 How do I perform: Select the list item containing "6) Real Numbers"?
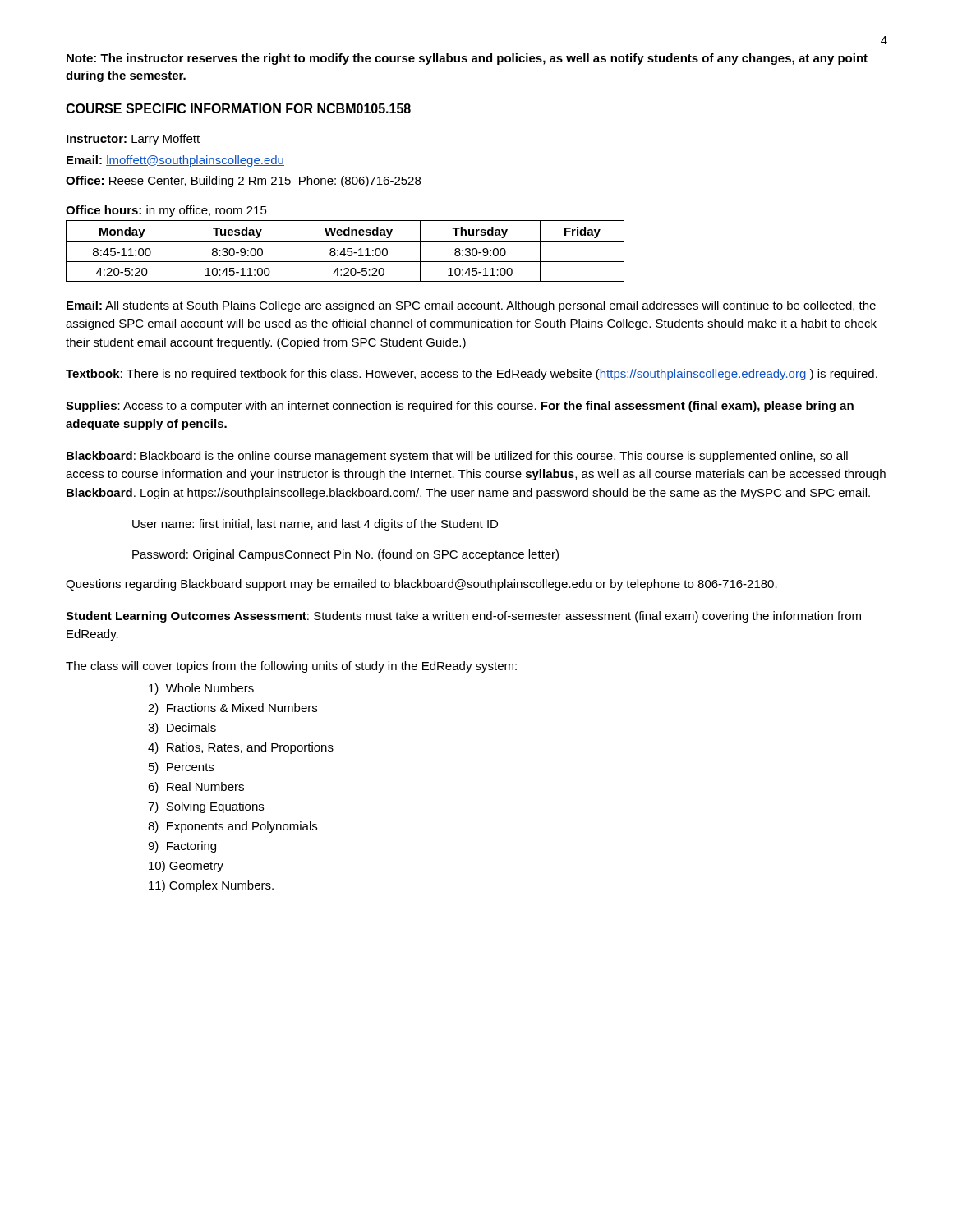196,786
